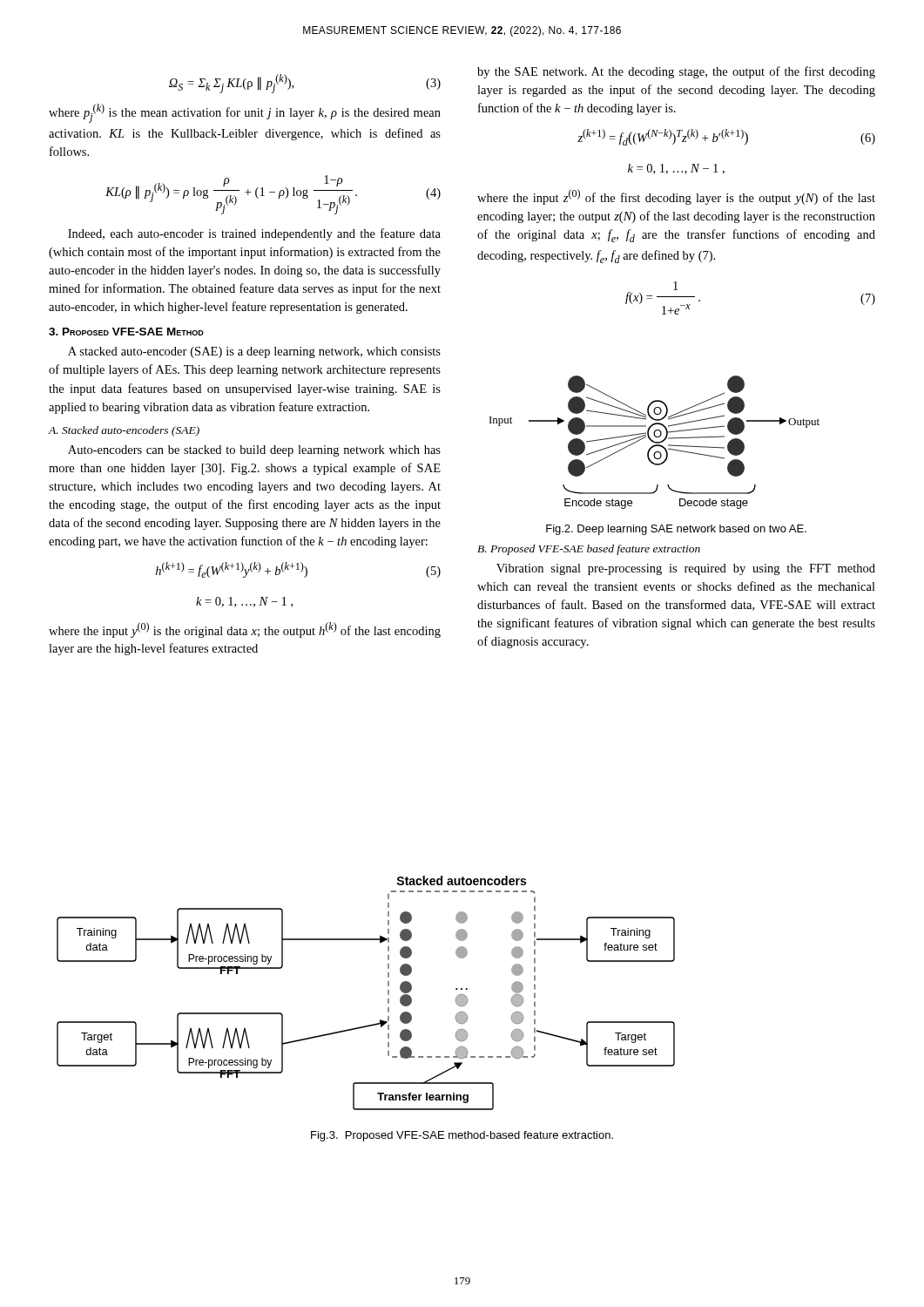
Task: Click on the element starting "h(k+1) = fe(W(k+1)y(k) +"
Action: point(298,571)
